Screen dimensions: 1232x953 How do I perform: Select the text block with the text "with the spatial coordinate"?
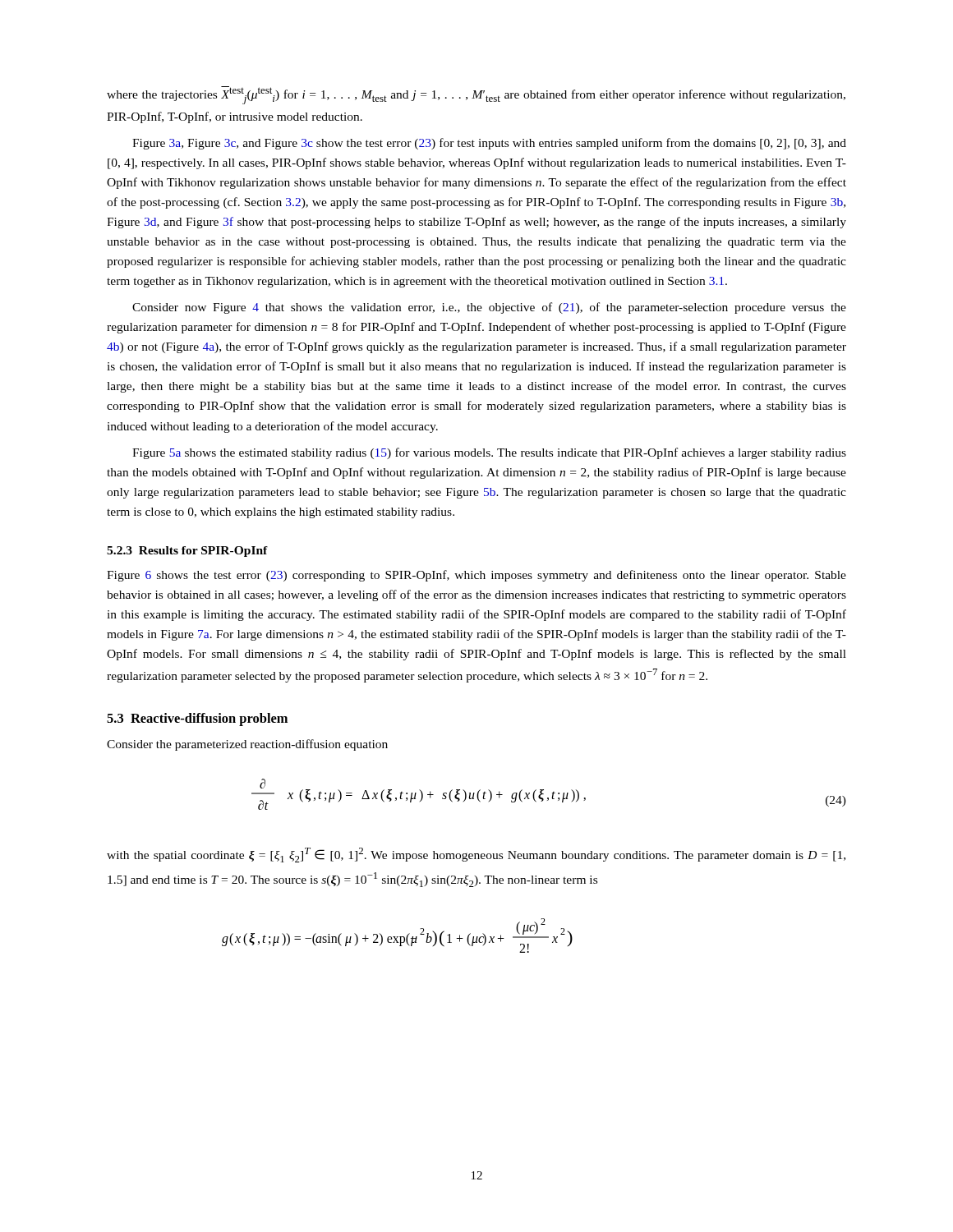pos(476,867)
